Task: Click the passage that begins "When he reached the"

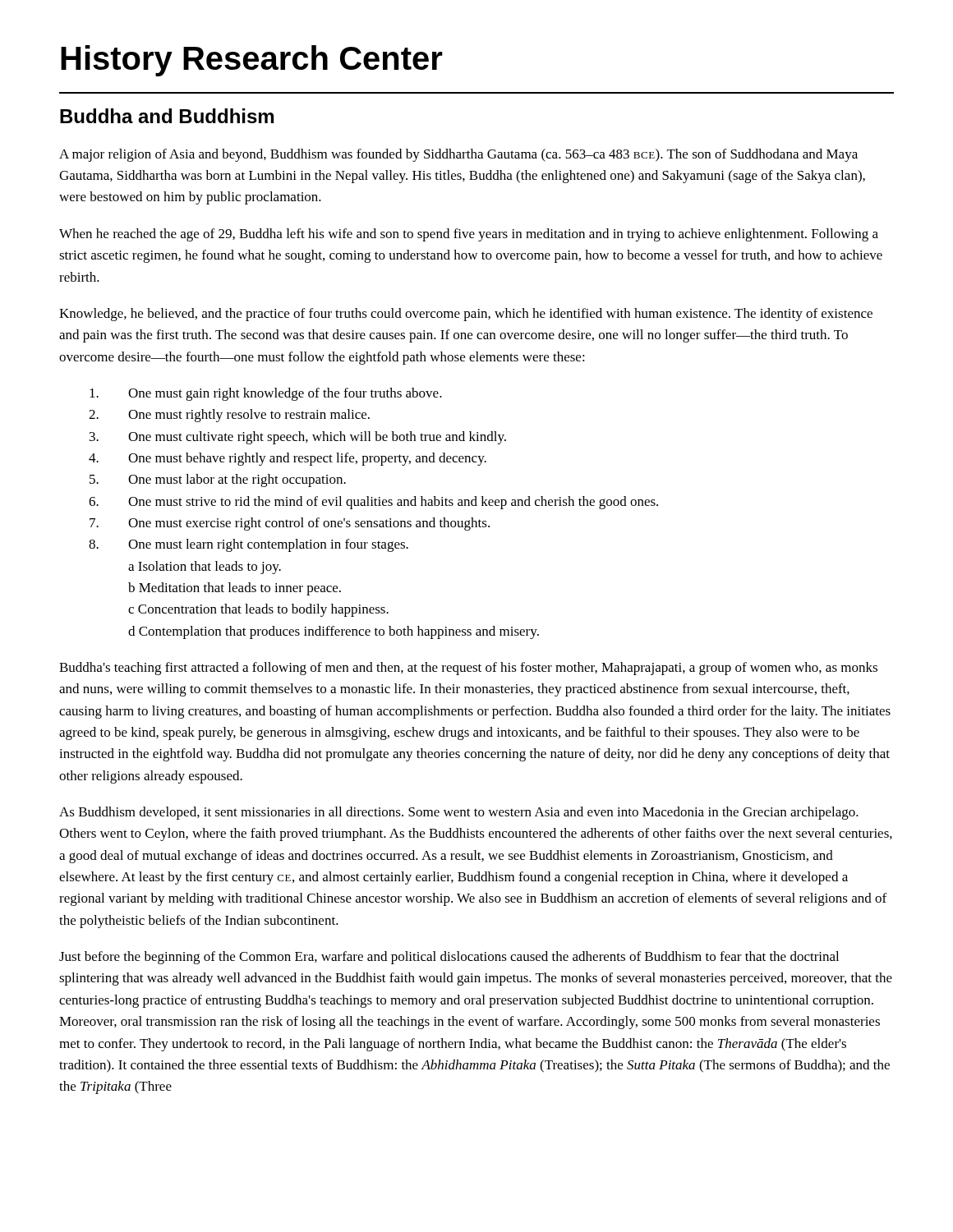Action: (x=471, y=255)
